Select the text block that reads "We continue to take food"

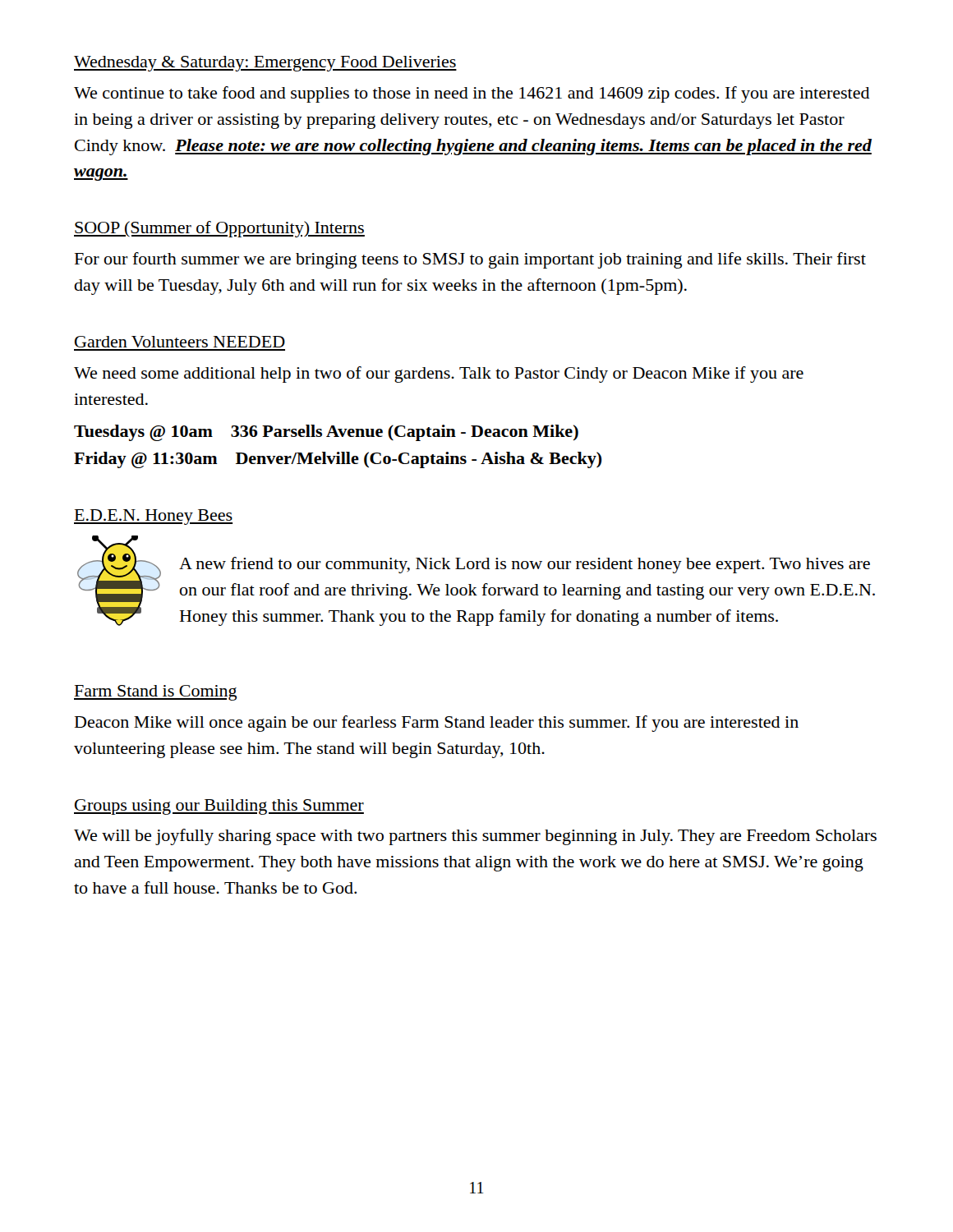tap(476, 132)
